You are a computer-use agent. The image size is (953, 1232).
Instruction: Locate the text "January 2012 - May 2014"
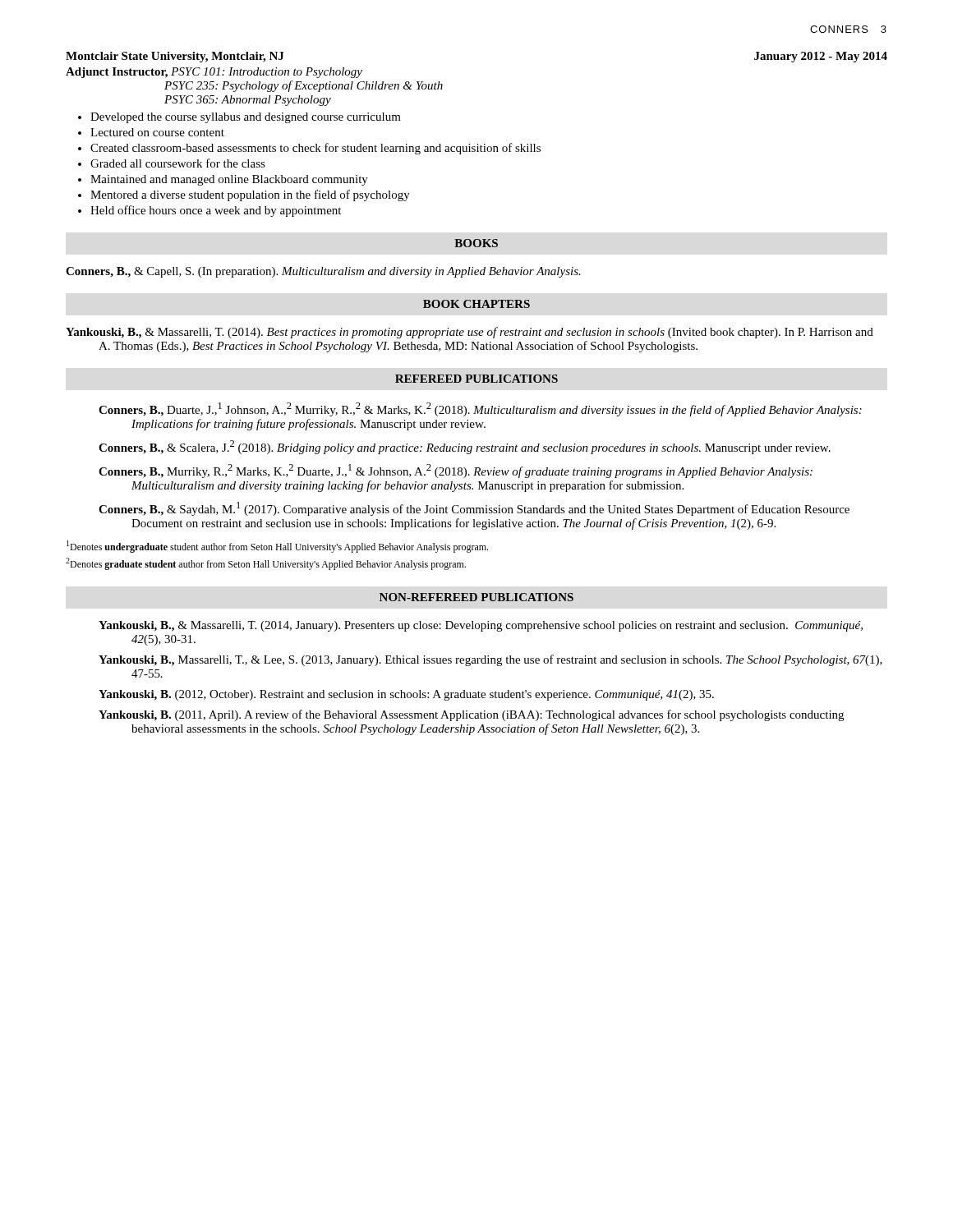[820, 56]
